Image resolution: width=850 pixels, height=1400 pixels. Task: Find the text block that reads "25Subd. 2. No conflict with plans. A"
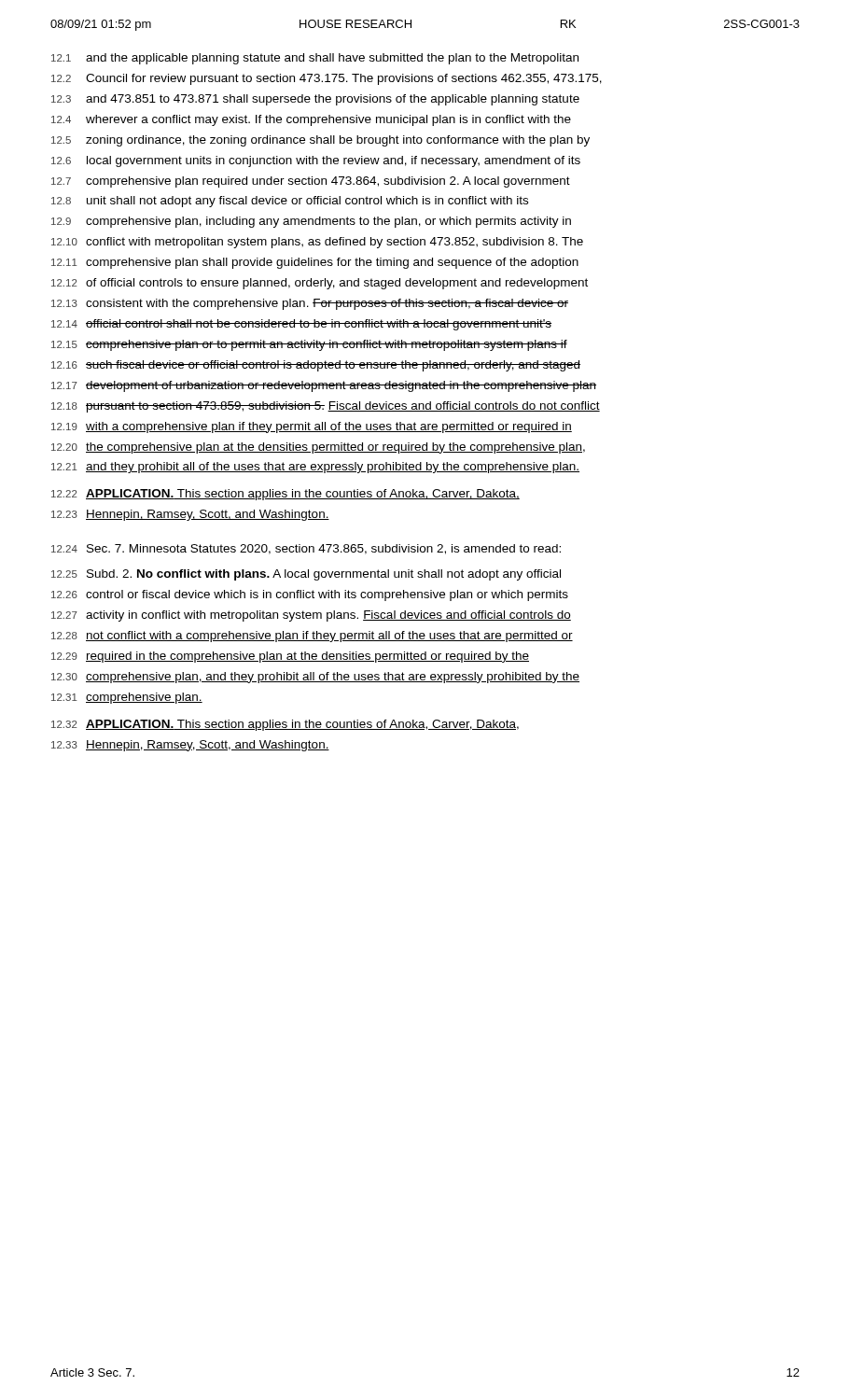425,636
